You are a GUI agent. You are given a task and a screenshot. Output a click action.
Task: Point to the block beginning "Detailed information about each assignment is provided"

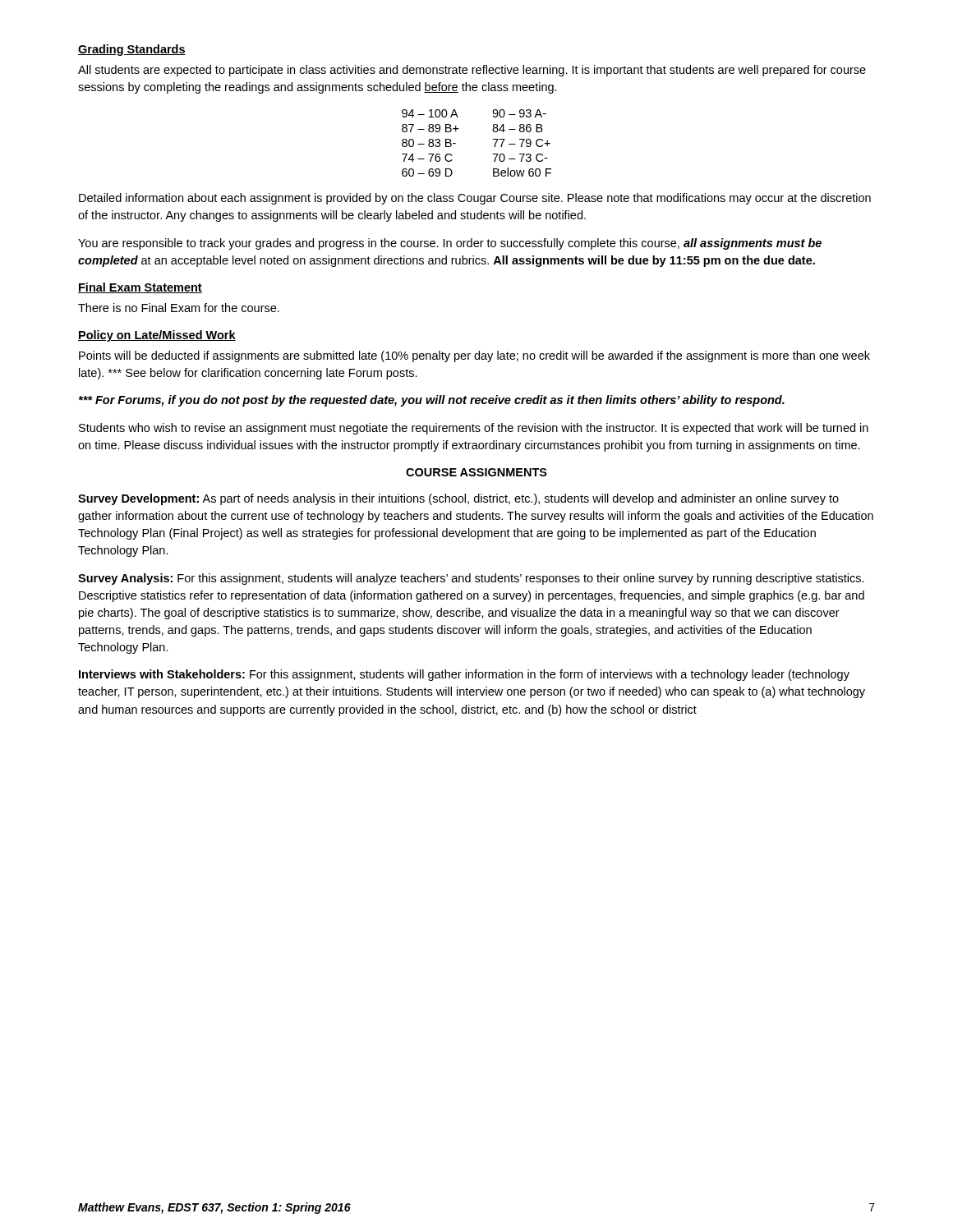475,207
